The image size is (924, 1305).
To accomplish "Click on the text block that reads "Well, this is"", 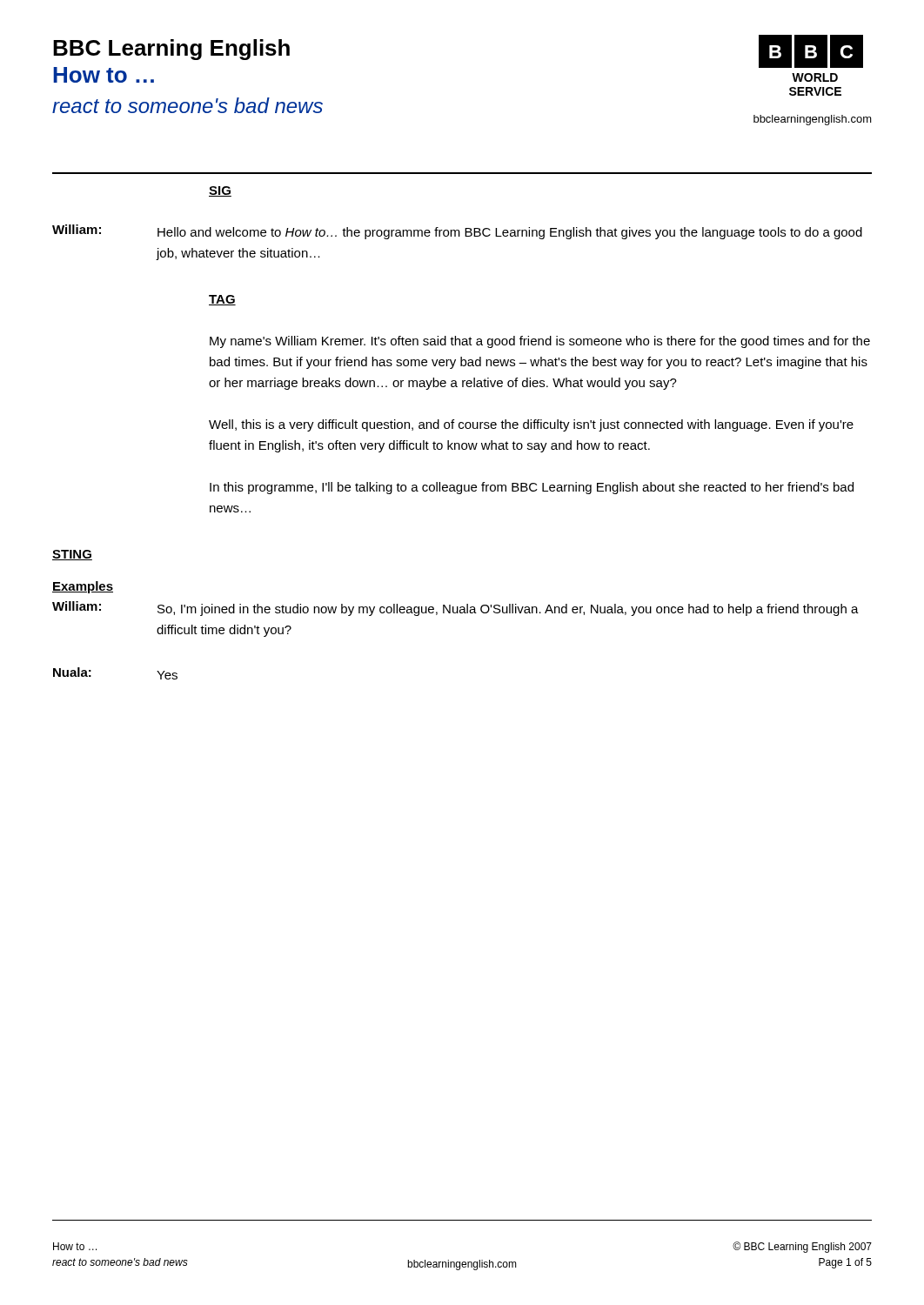I will [531, 435].
